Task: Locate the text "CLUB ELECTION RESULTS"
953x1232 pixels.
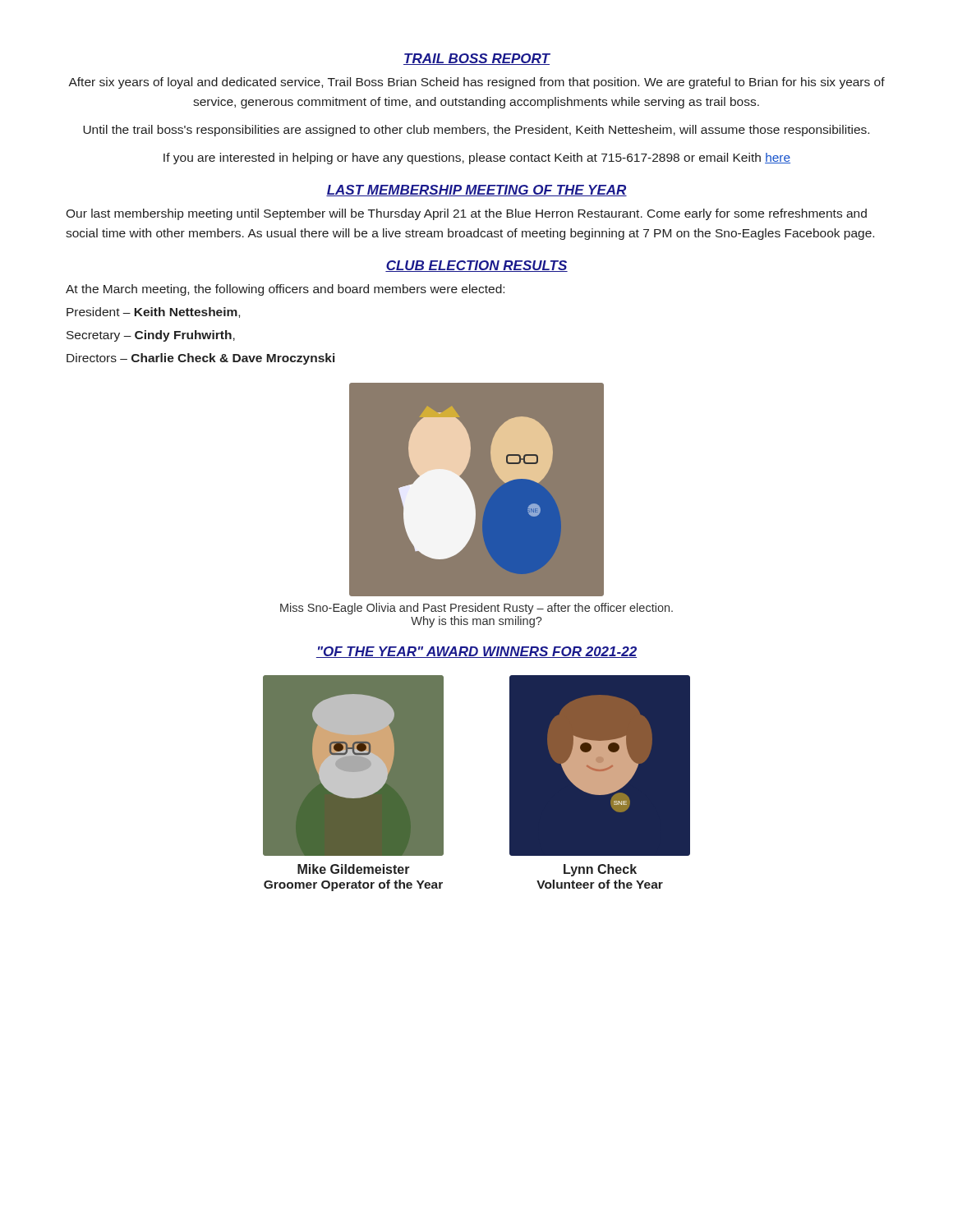Action: 476,266
